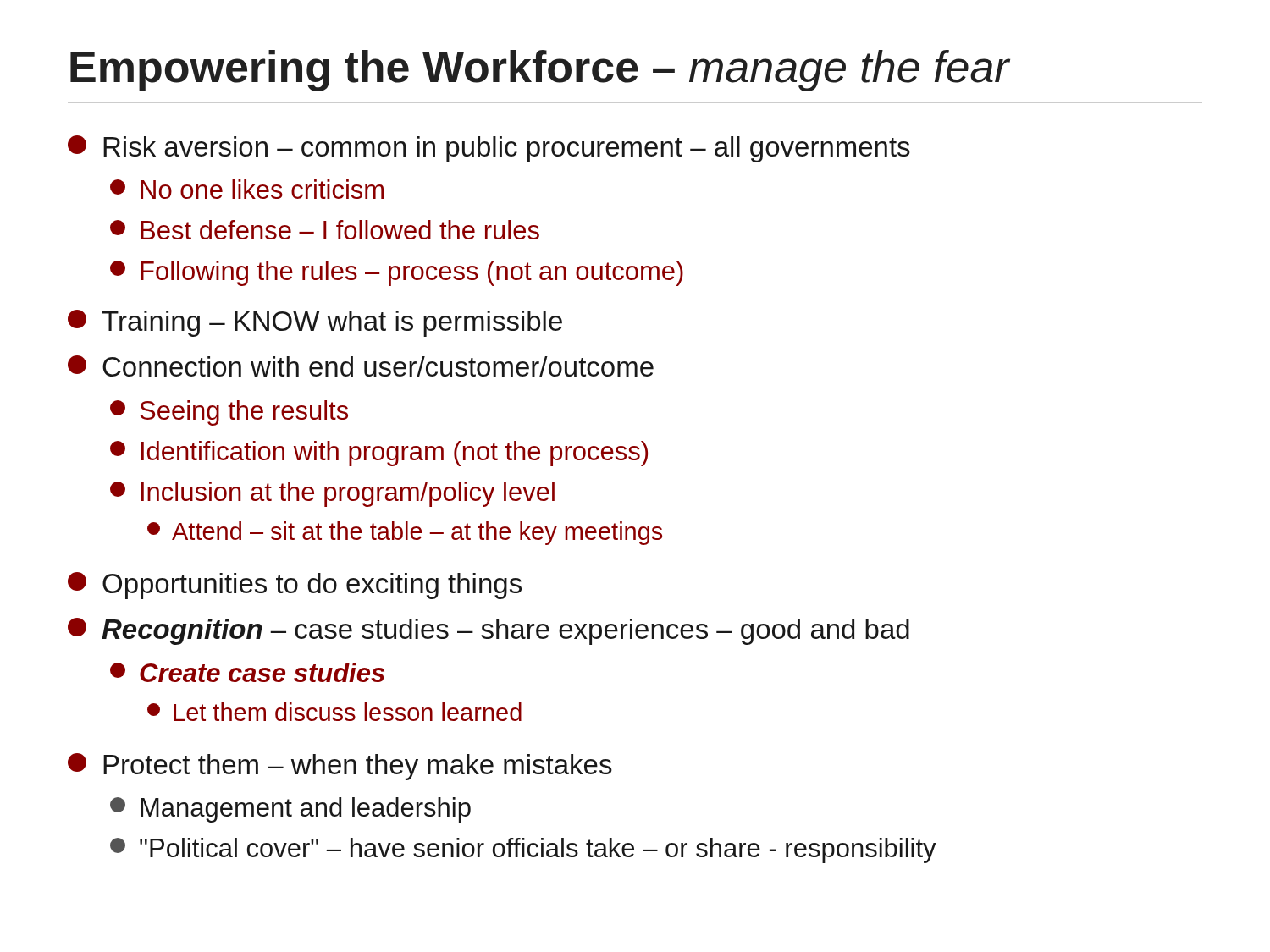Viewport: 1270px width, 952px height.
Task: Click on the element starting "Inclusion at the program/policy level"
Action: (656, 513)
